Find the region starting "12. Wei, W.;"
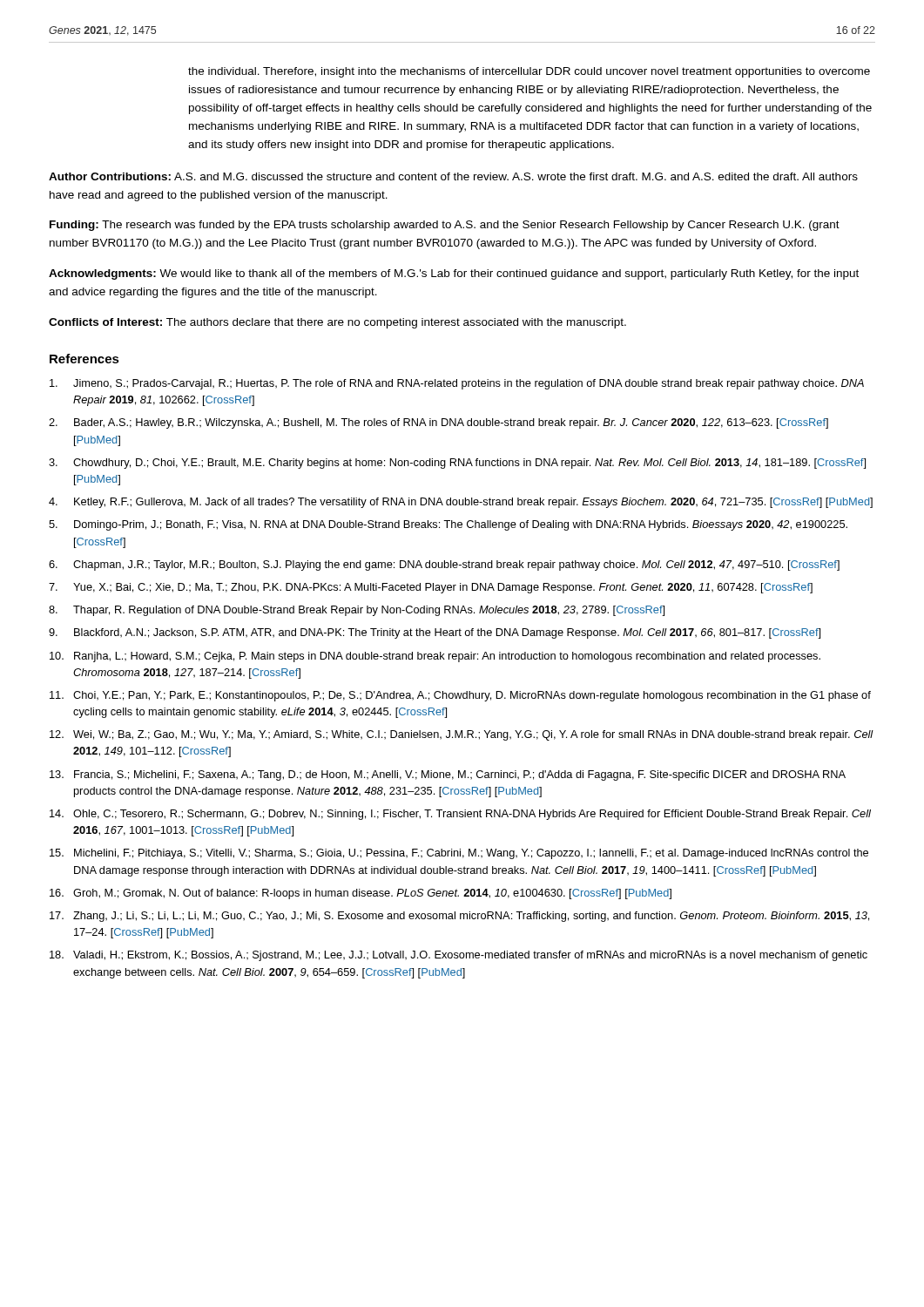Image resolution: width=924 pixels, height=1307 pixels. click(x=462, y=743)
